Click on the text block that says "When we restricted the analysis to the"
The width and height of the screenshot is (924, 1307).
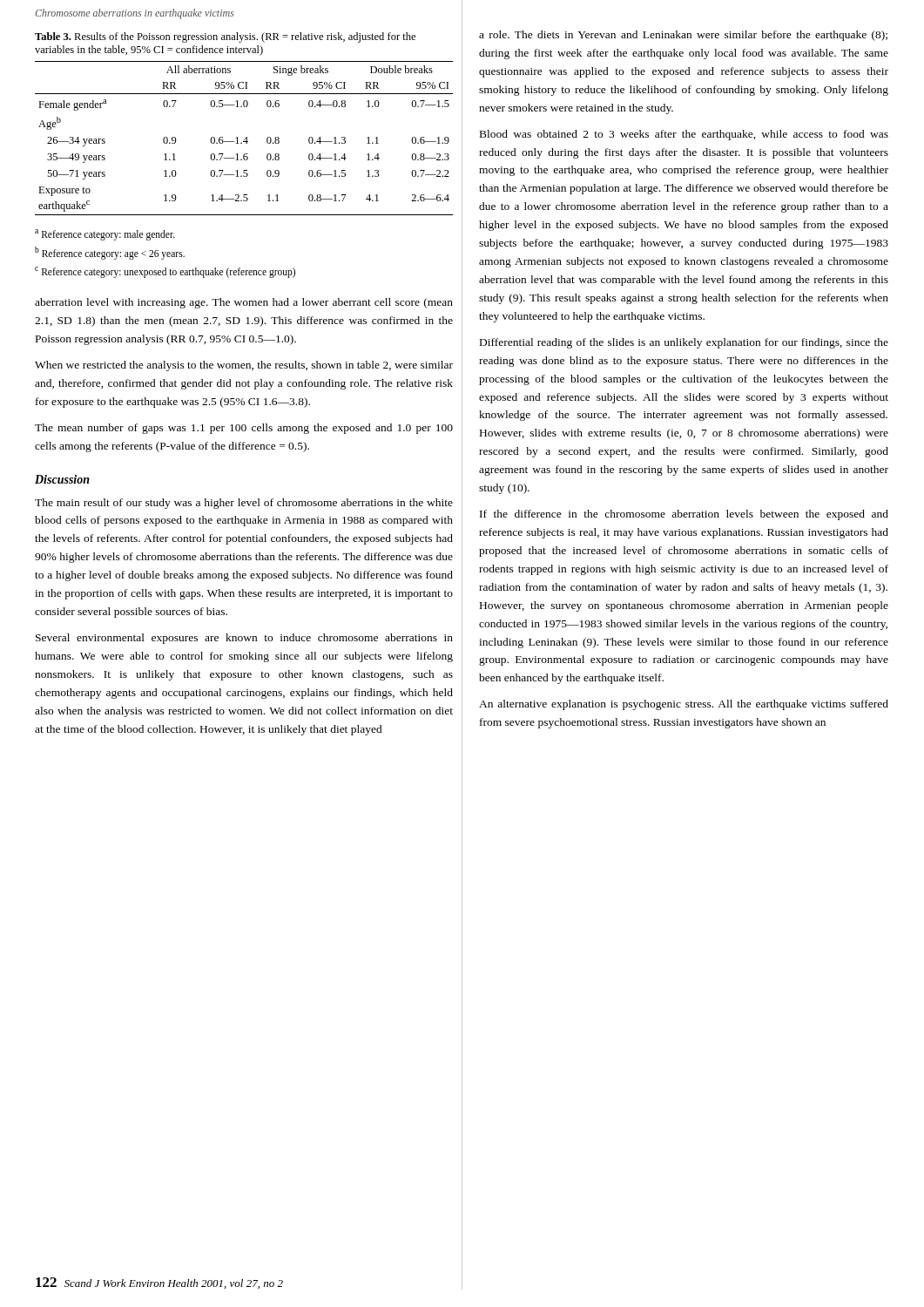(x=244, y=383)
